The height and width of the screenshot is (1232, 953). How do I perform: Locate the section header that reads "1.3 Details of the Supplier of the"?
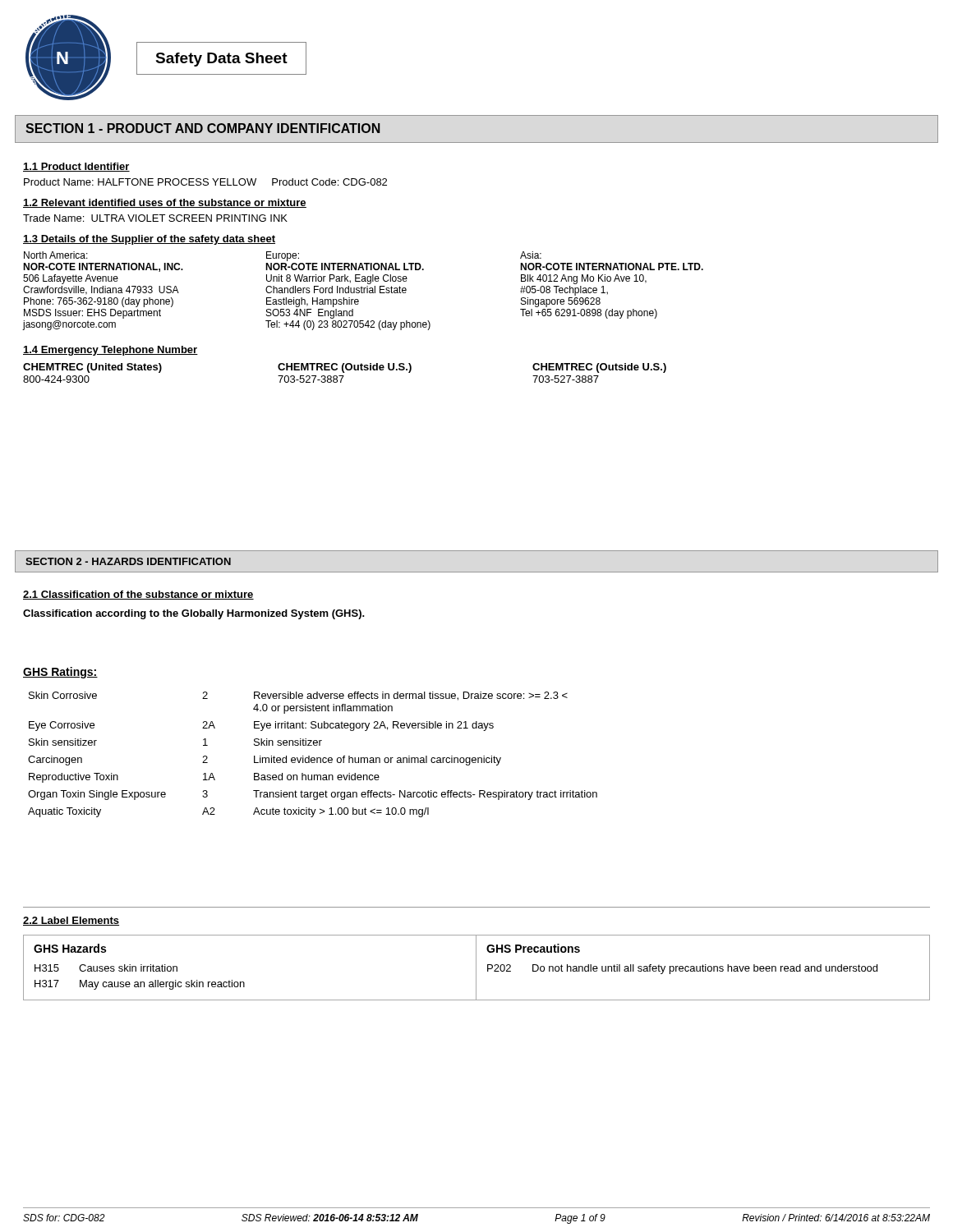[149, 239]
